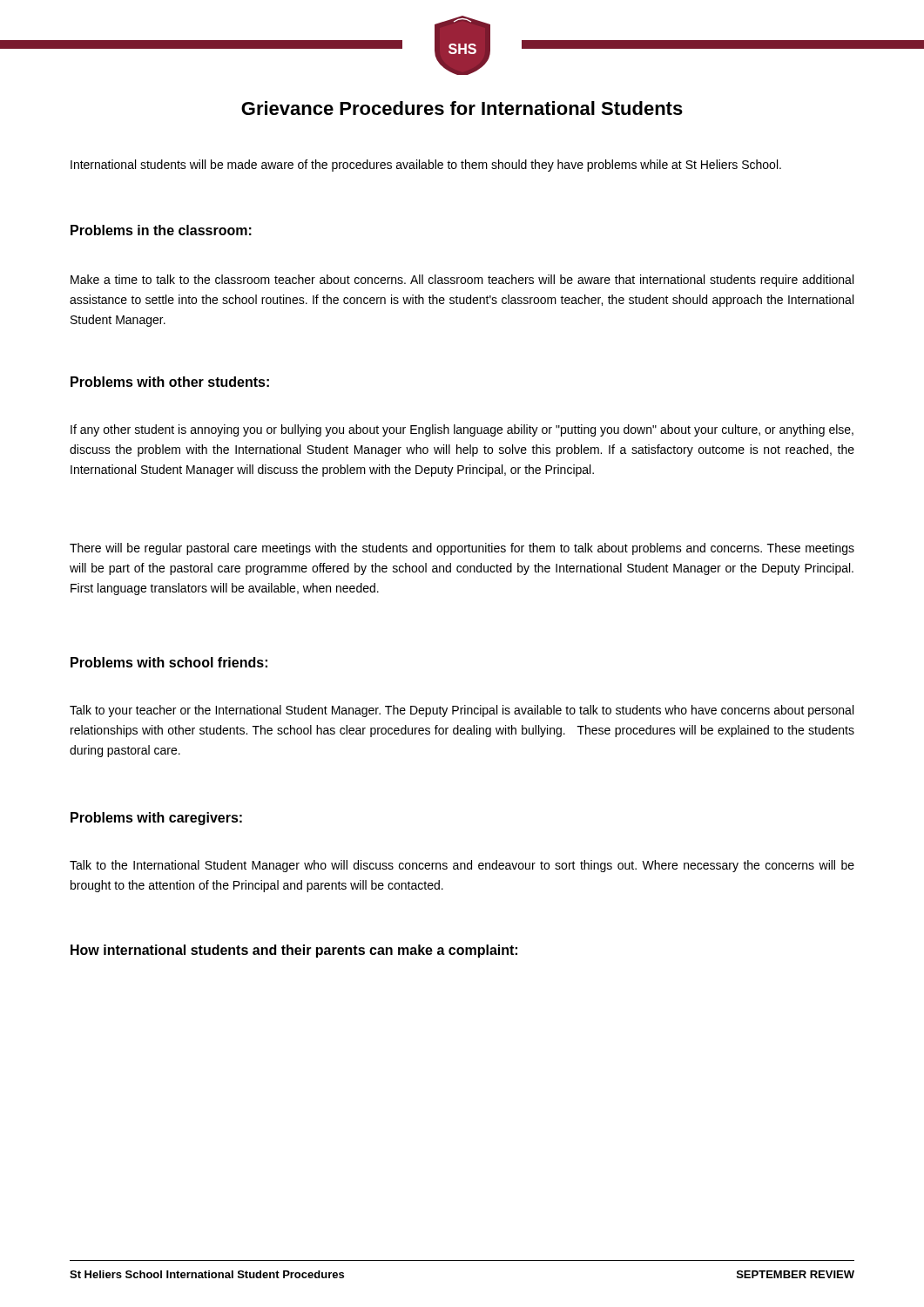
Task: Click the passage that begins "Talk to your teacher"
Action: click(x=462, y=730)
